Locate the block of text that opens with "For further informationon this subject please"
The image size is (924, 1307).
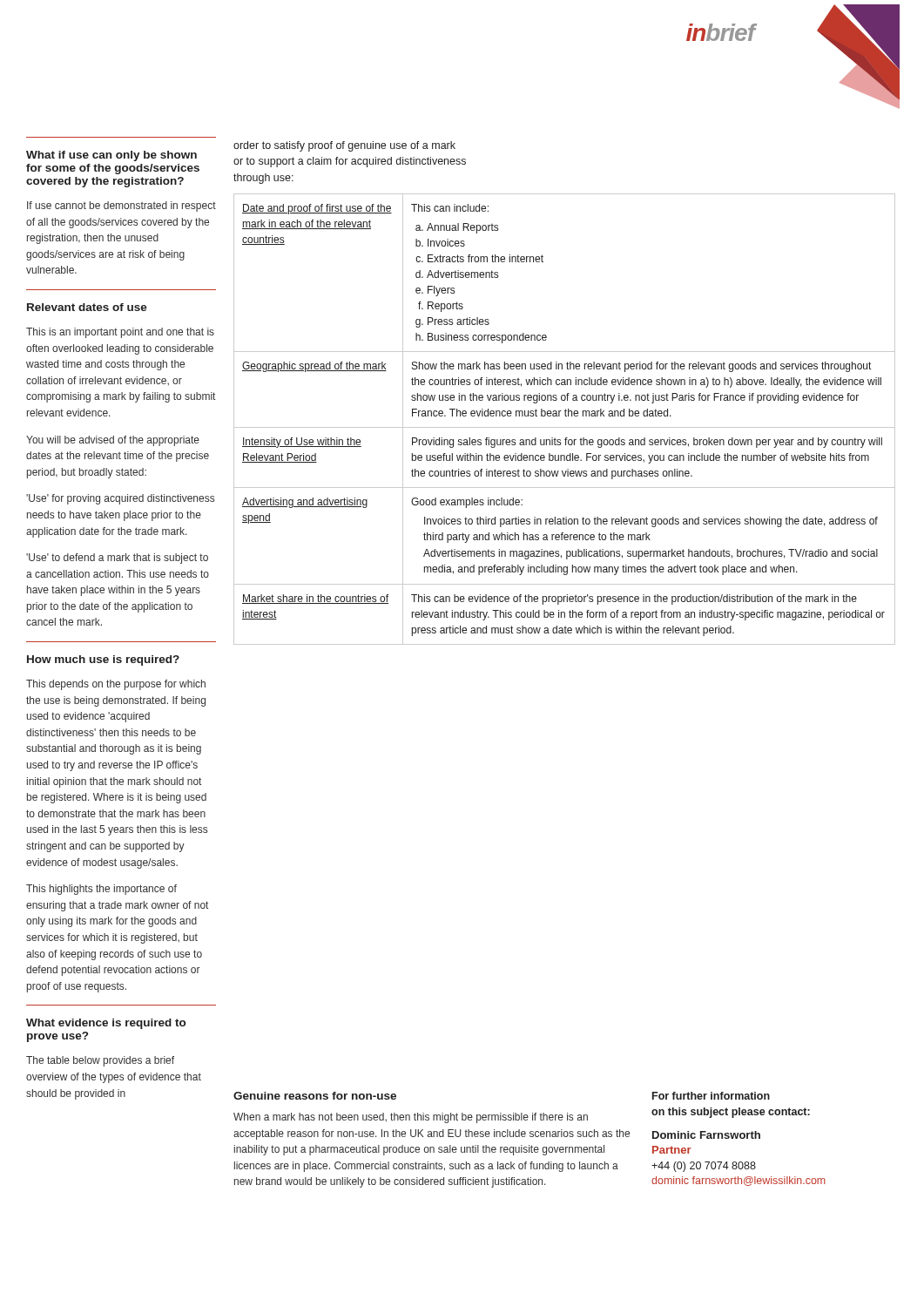[x=776, y=1104]
